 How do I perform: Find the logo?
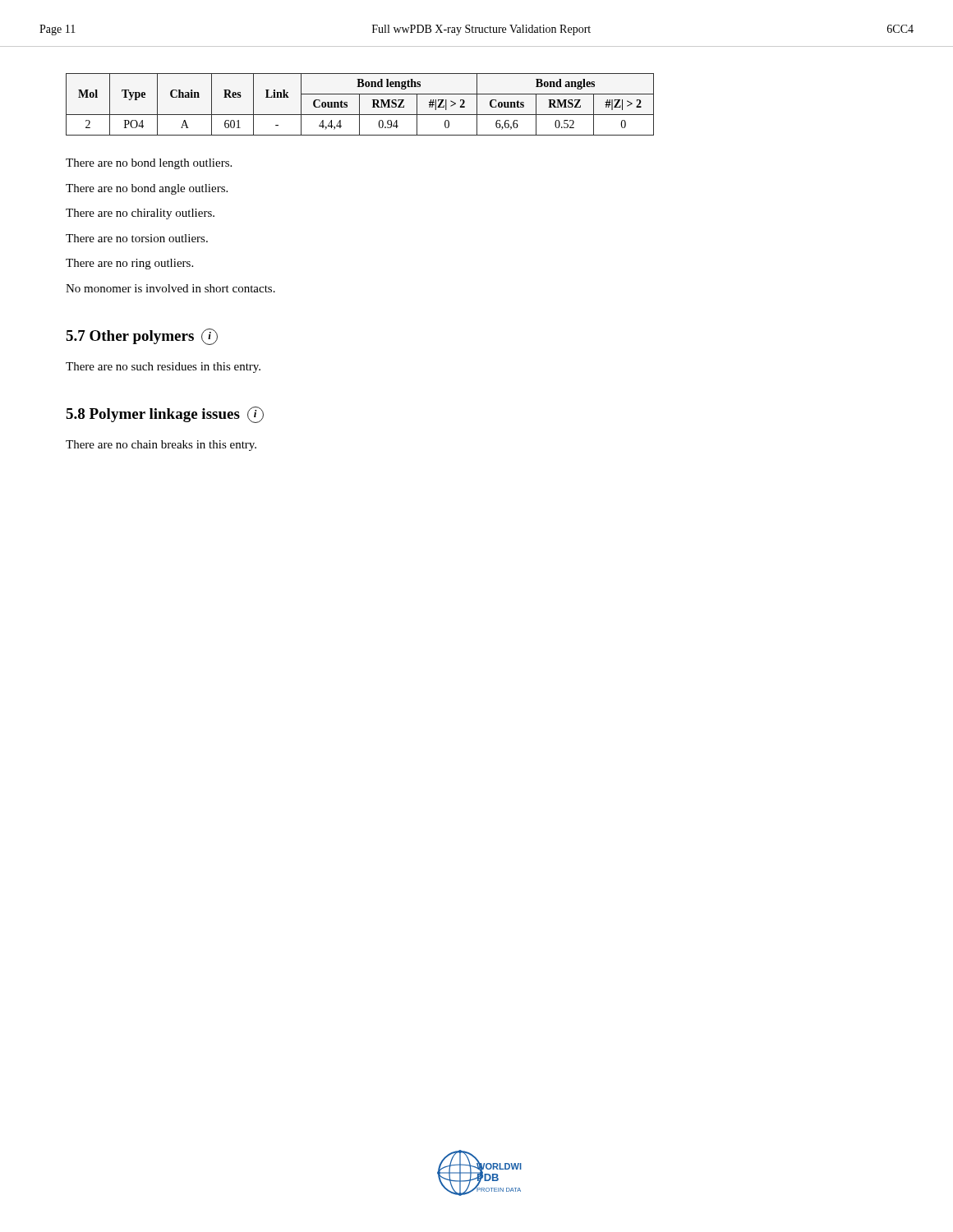[x=476, y=1176]
